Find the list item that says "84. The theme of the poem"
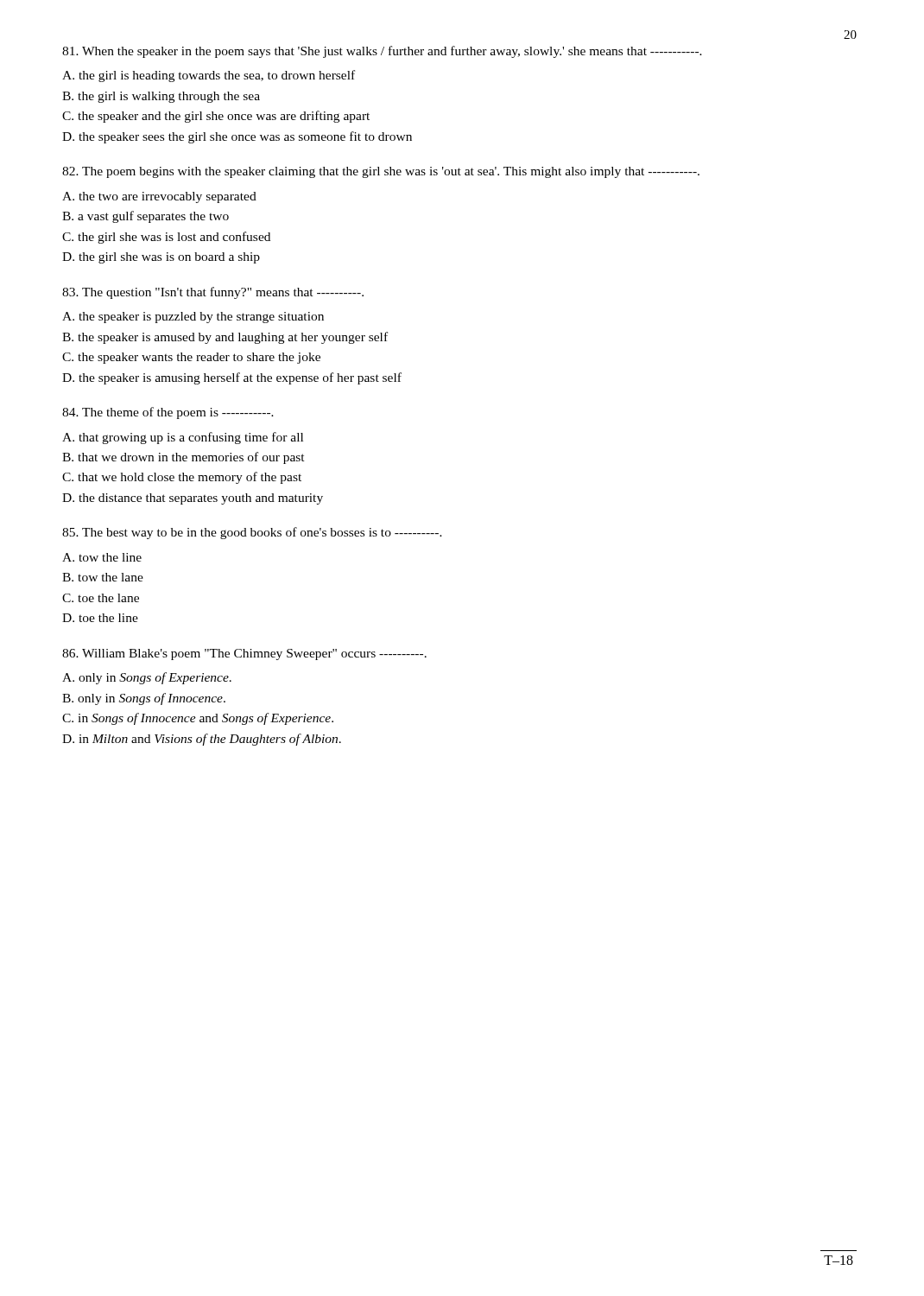Viewport: 924px width, 1296px height. click(168, 412)
